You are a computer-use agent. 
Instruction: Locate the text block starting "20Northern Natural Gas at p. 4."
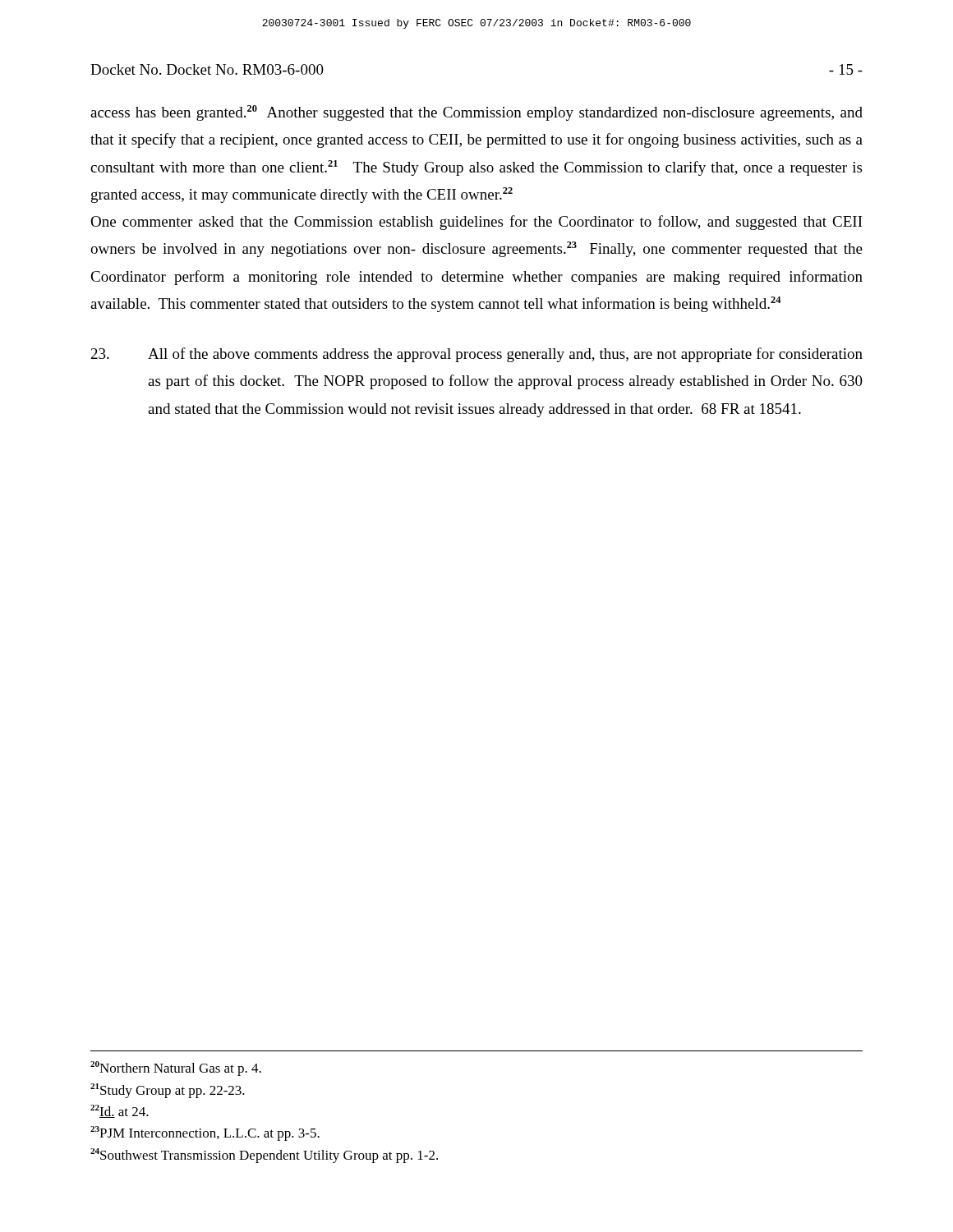point(176,1068)
